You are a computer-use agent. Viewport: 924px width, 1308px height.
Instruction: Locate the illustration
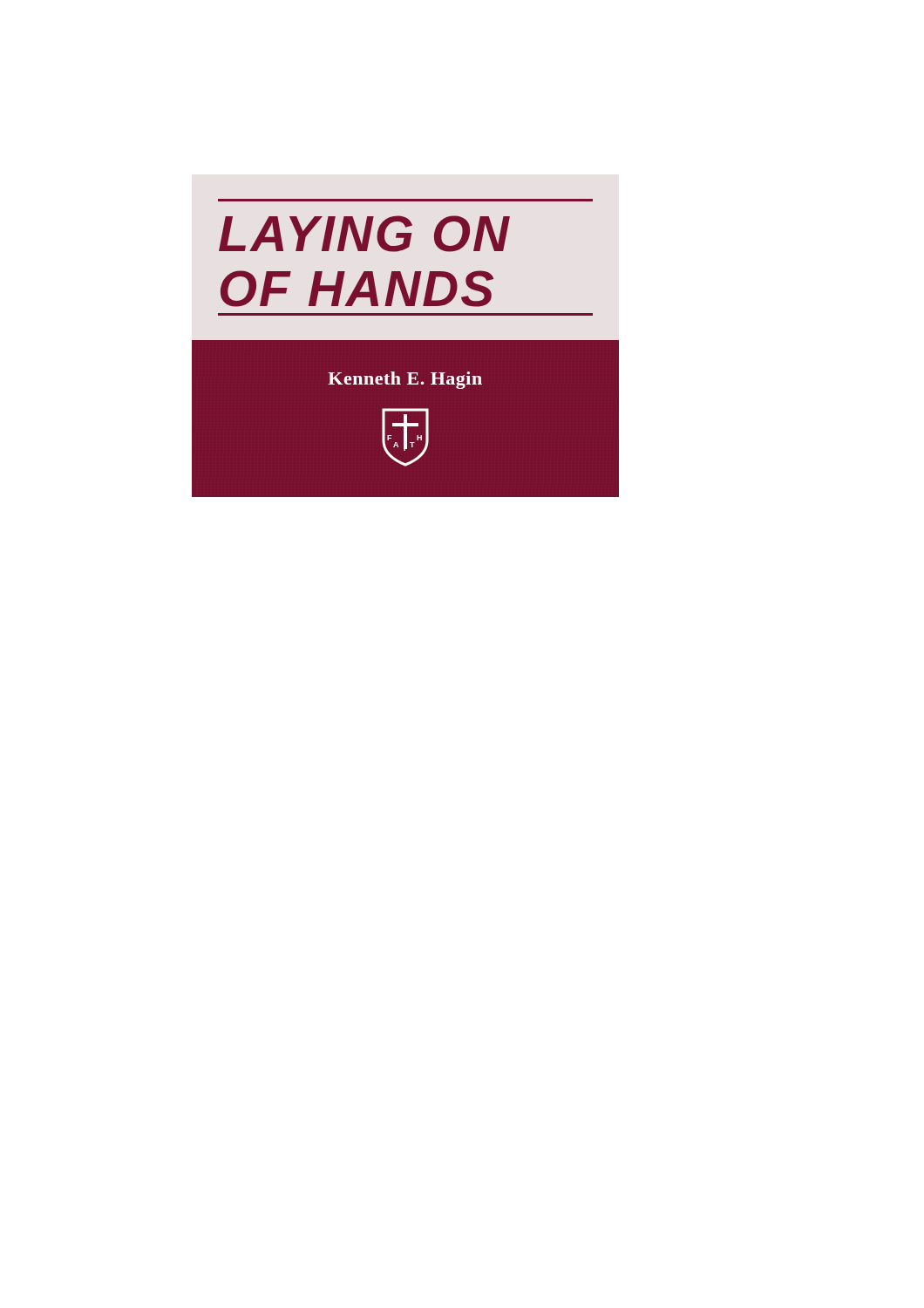click(405, 336)
